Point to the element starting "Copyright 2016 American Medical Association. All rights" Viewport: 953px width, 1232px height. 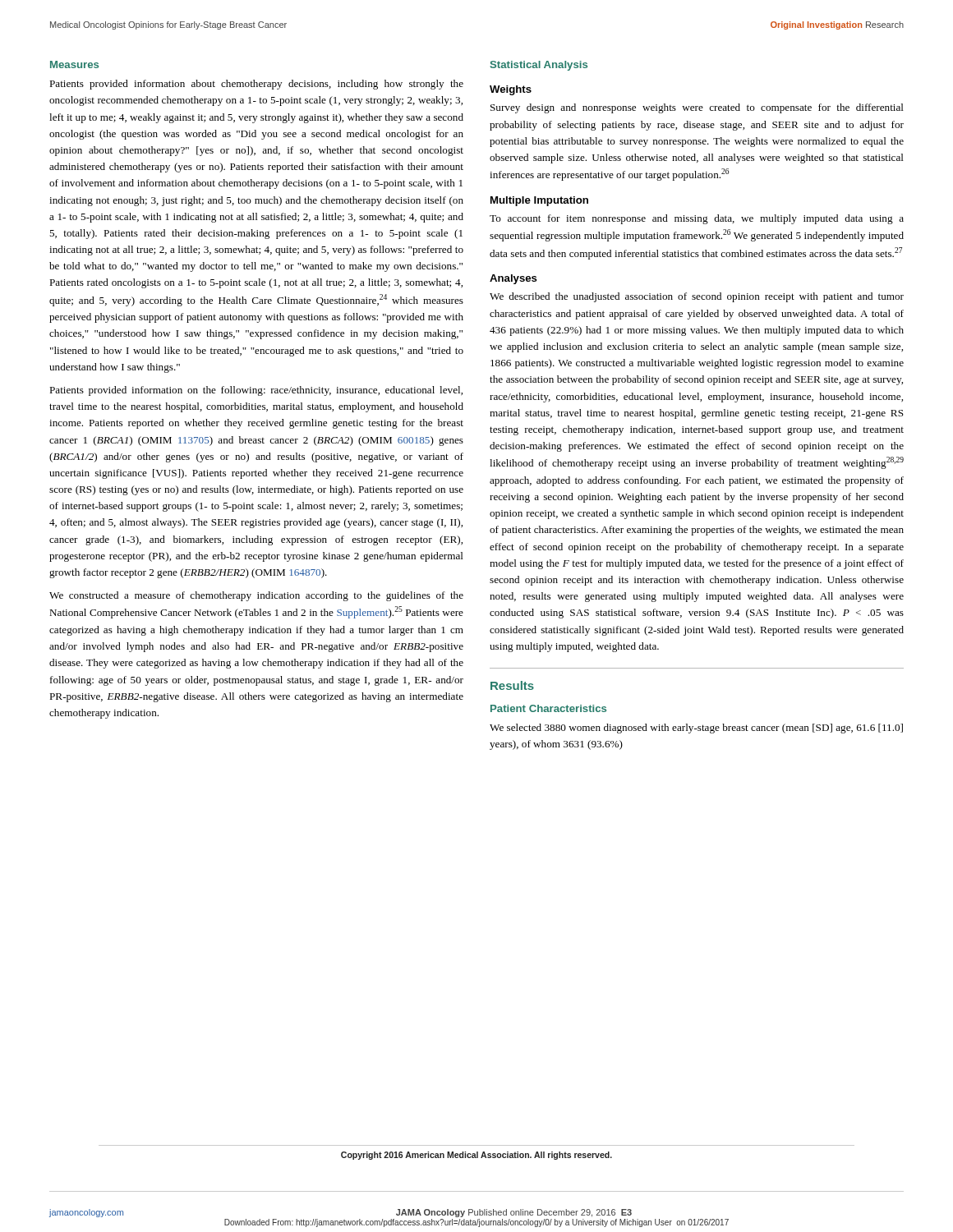pyautogui.click(x=476, y=1155)
